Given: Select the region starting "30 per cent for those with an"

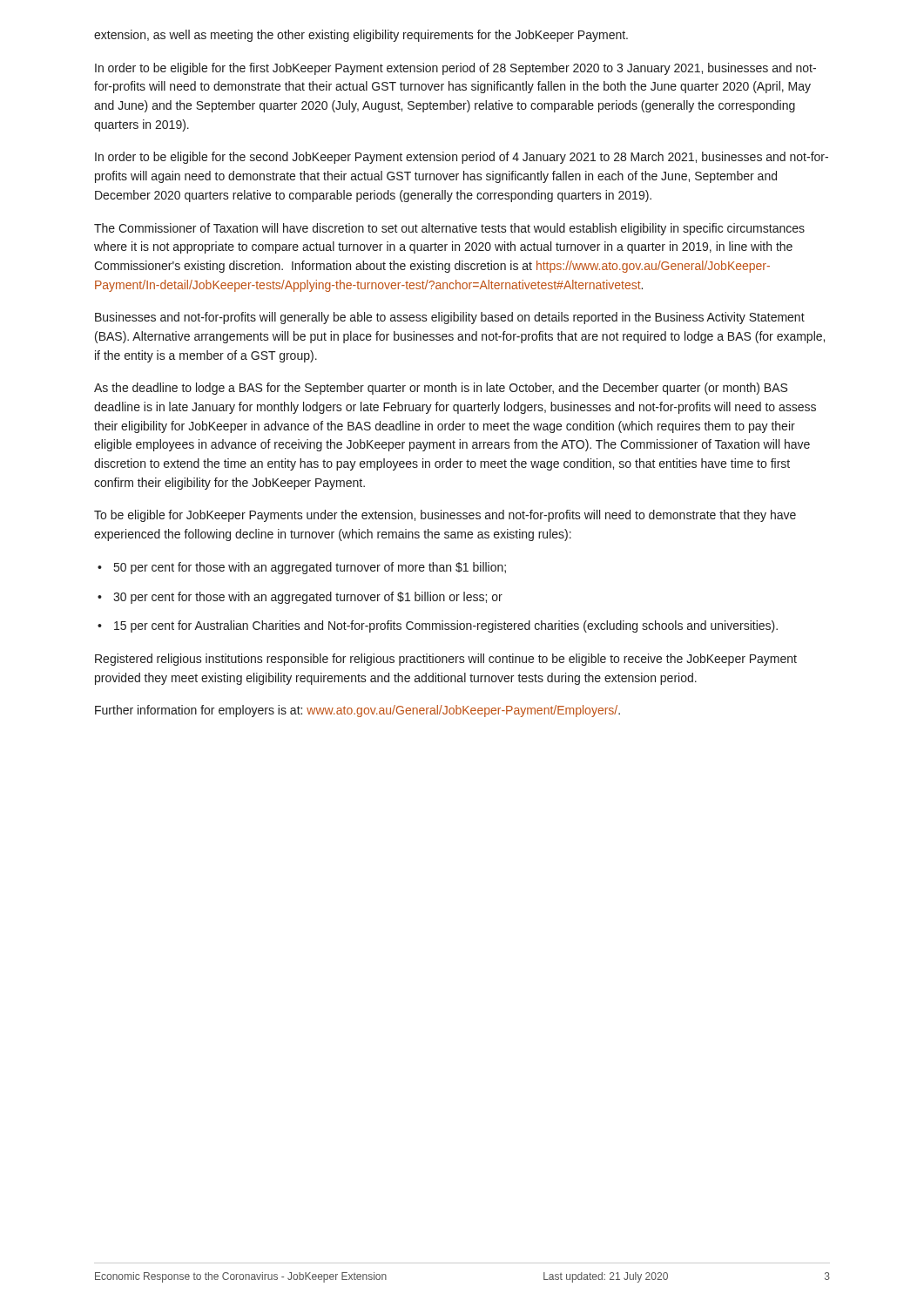Looking at the screenshot, I should pos(462,597).
